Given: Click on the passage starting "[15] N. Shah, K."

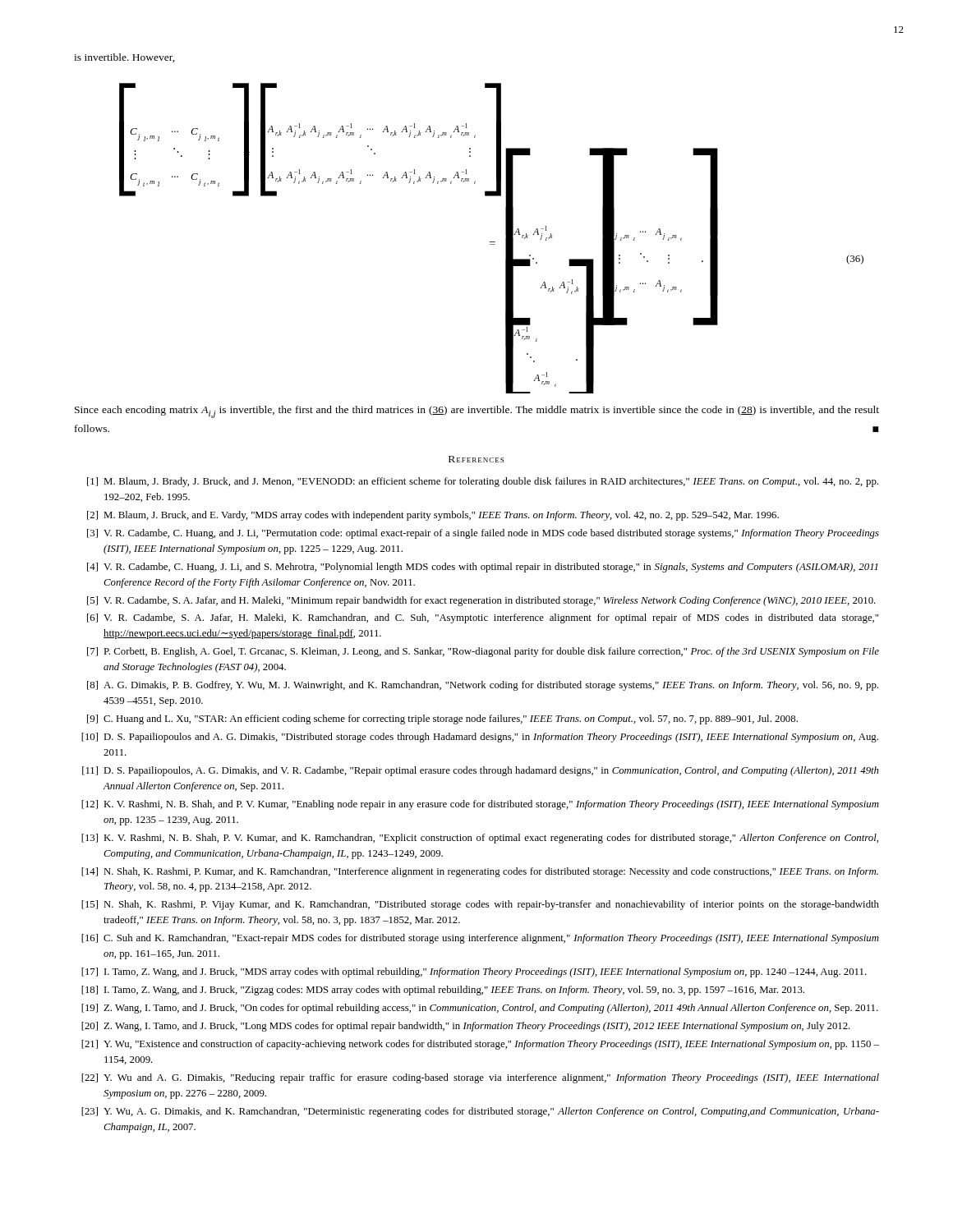Looking at the screenshot, I should pos(476,913).
